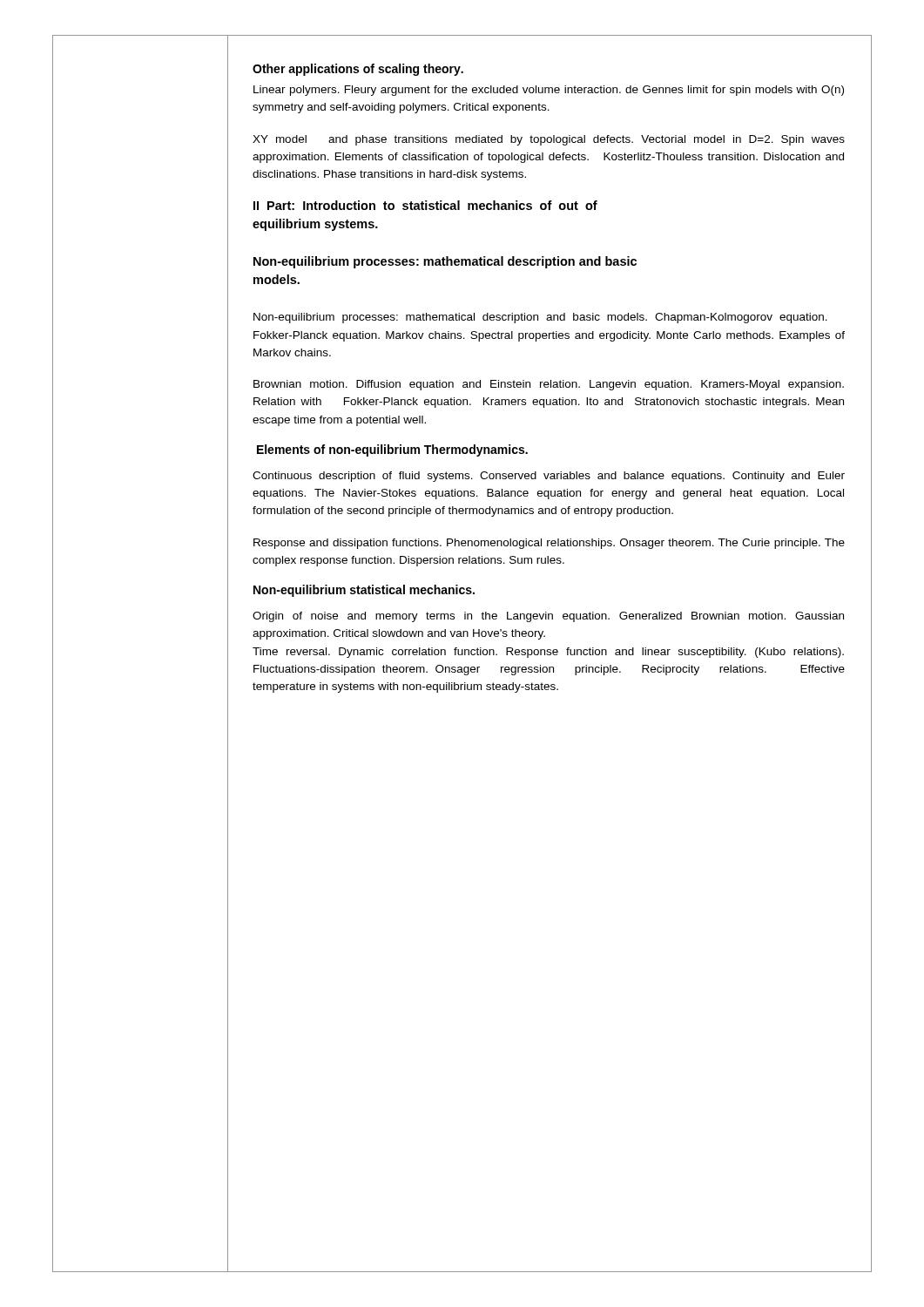The width and height of the screenshot is (924, 1307).
Task: Select the text block containing "Non-equilibrium processes: mathematical description and basic models."
Action: point(549,335)
